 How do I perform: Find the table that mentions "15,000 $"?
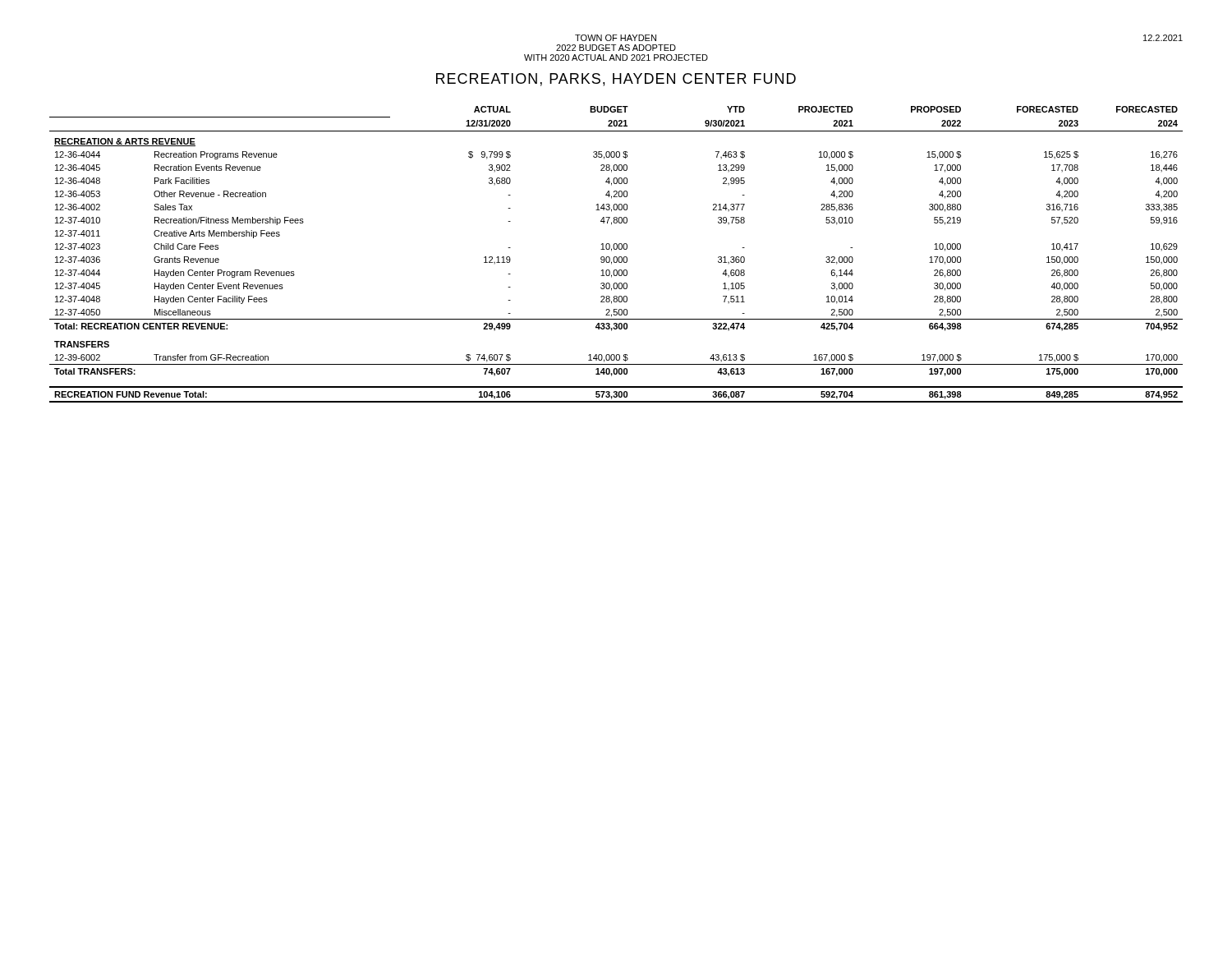[616, 253]
